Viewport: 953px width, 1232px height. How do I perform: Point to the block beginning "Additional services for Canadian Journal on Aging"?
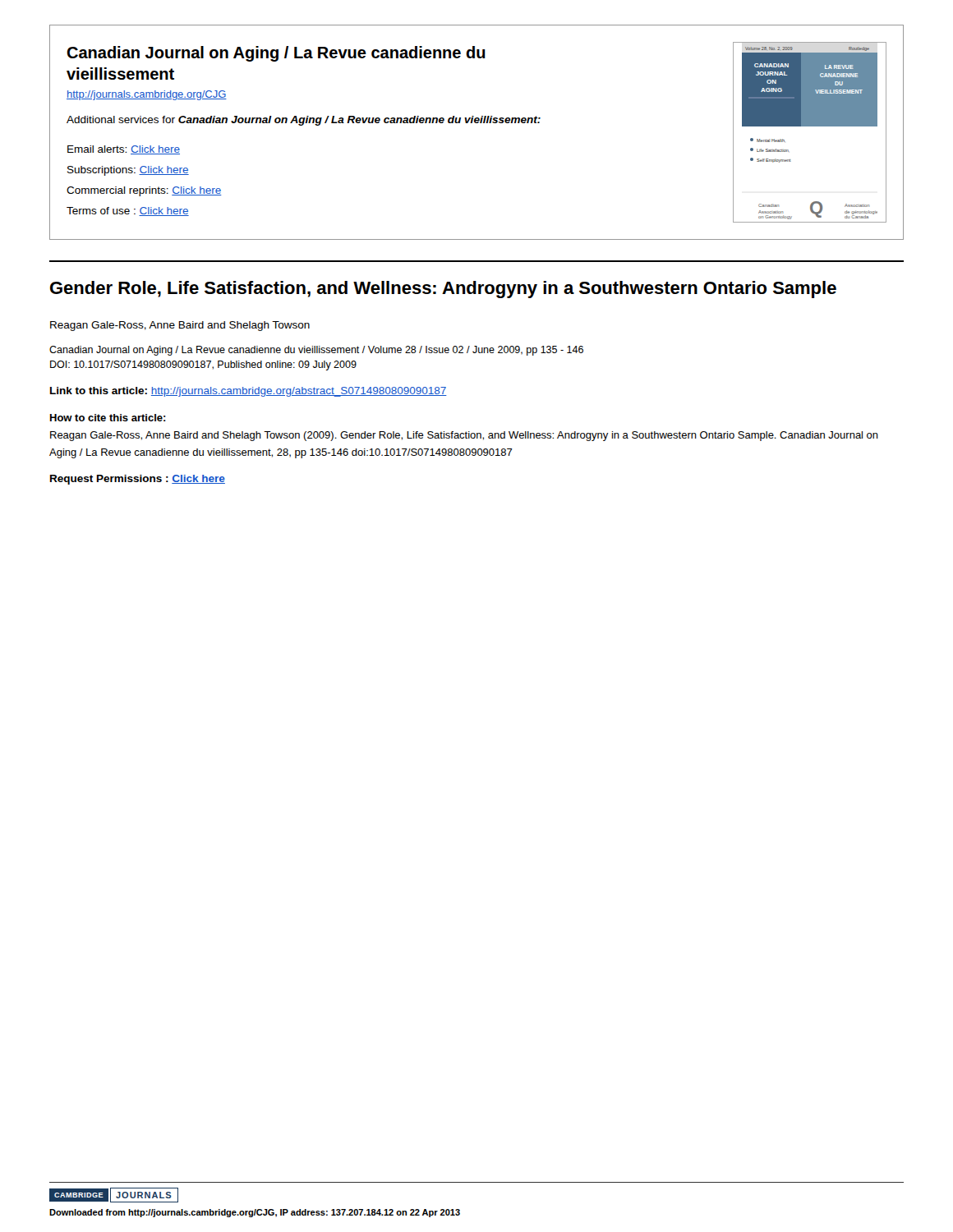[304, 120]
